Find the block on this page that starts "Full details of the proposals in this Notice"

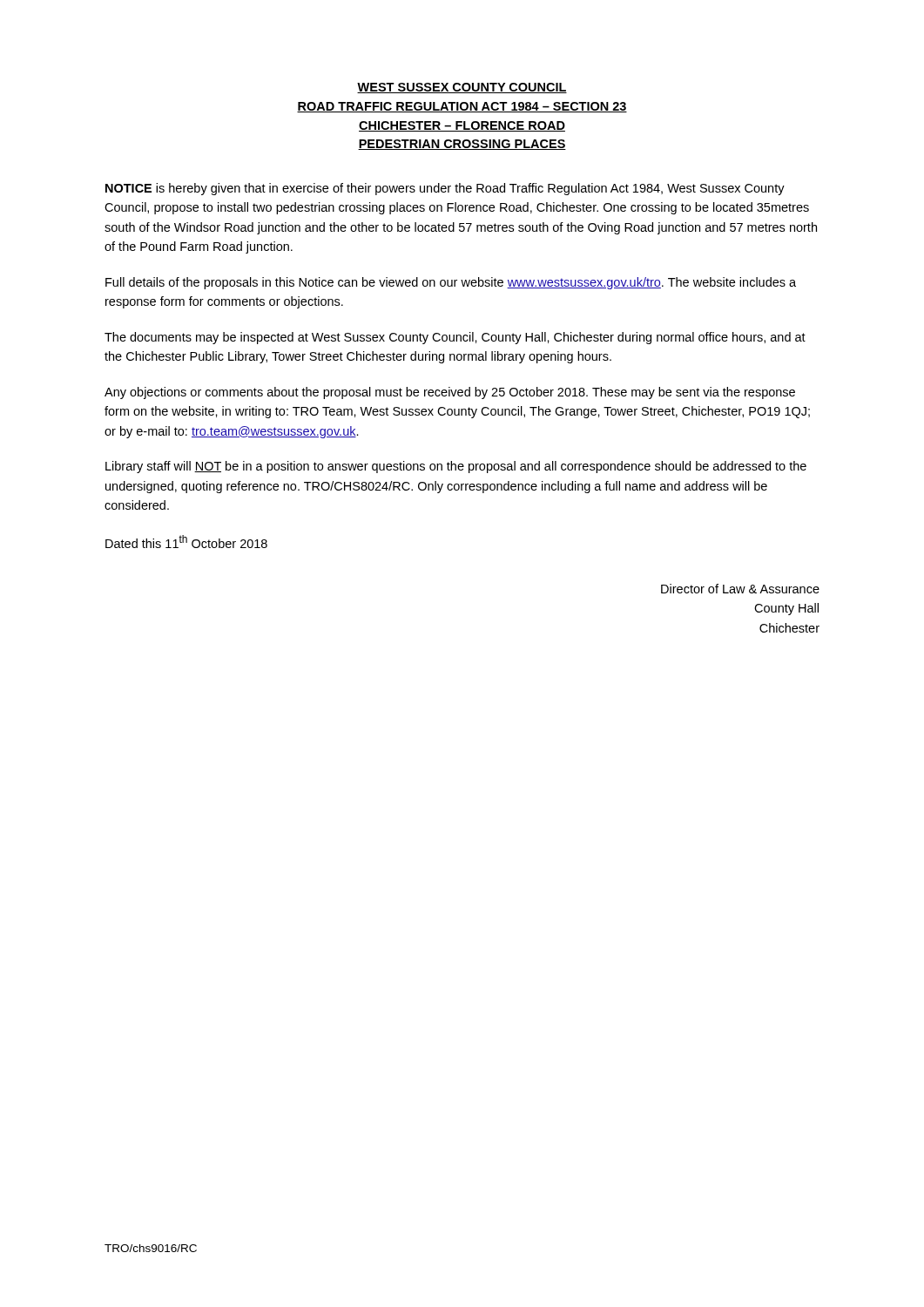(x=450, y=292)
